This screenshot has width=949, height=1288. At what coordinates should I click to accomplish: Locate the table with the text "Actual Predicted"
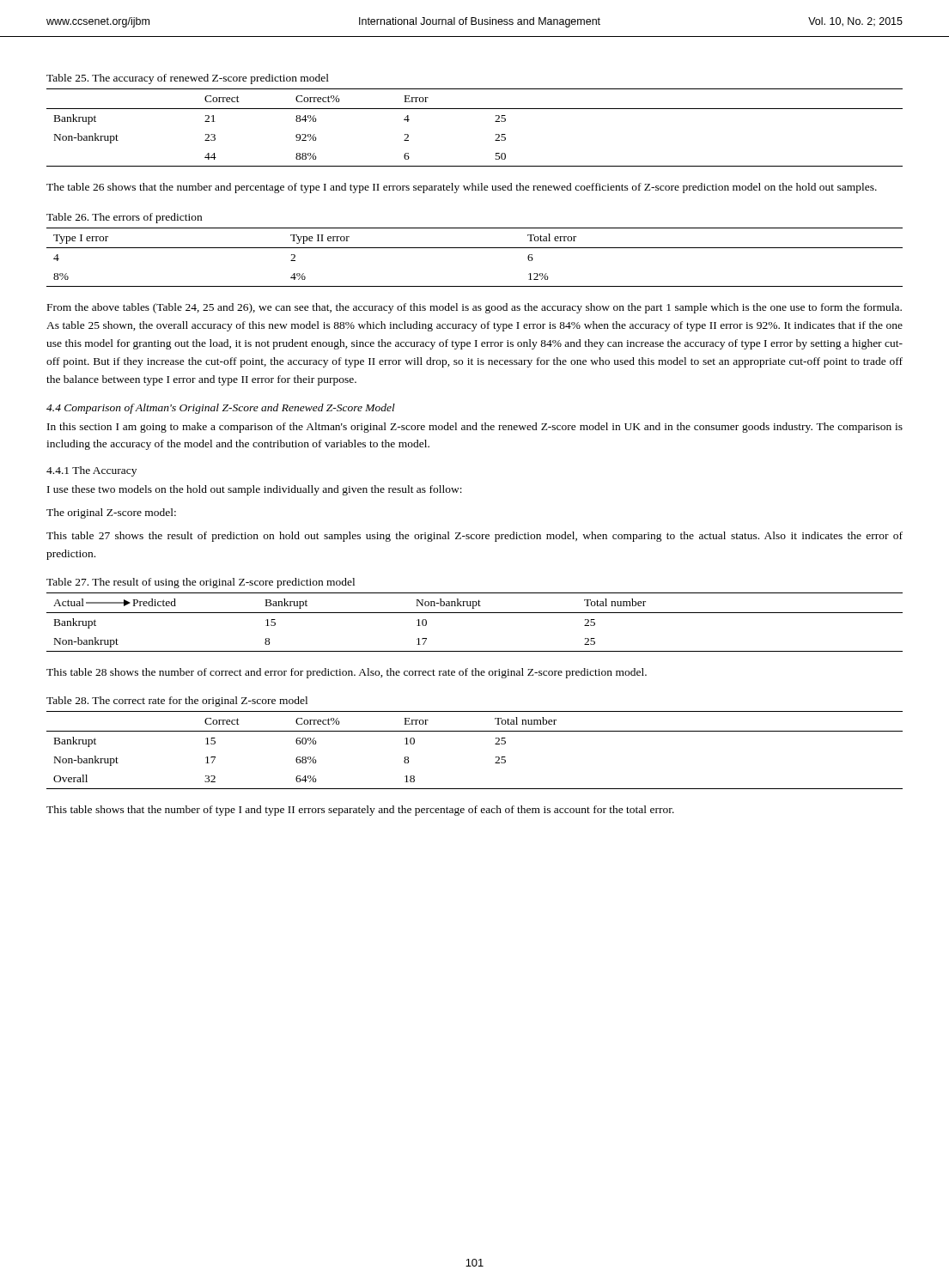click(x=474, y=622)
